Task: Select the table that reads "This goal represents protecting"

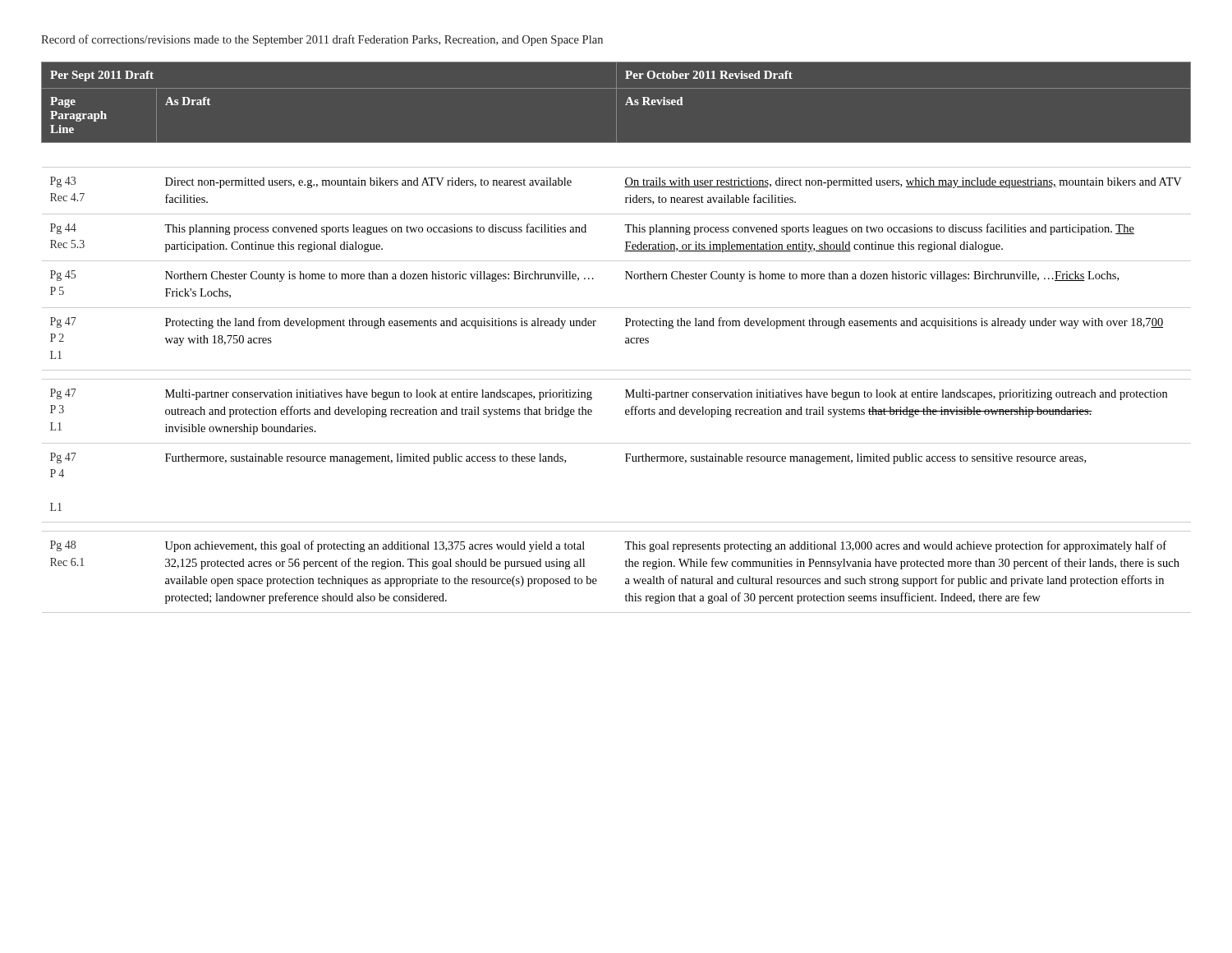Action: pos(616,337)
